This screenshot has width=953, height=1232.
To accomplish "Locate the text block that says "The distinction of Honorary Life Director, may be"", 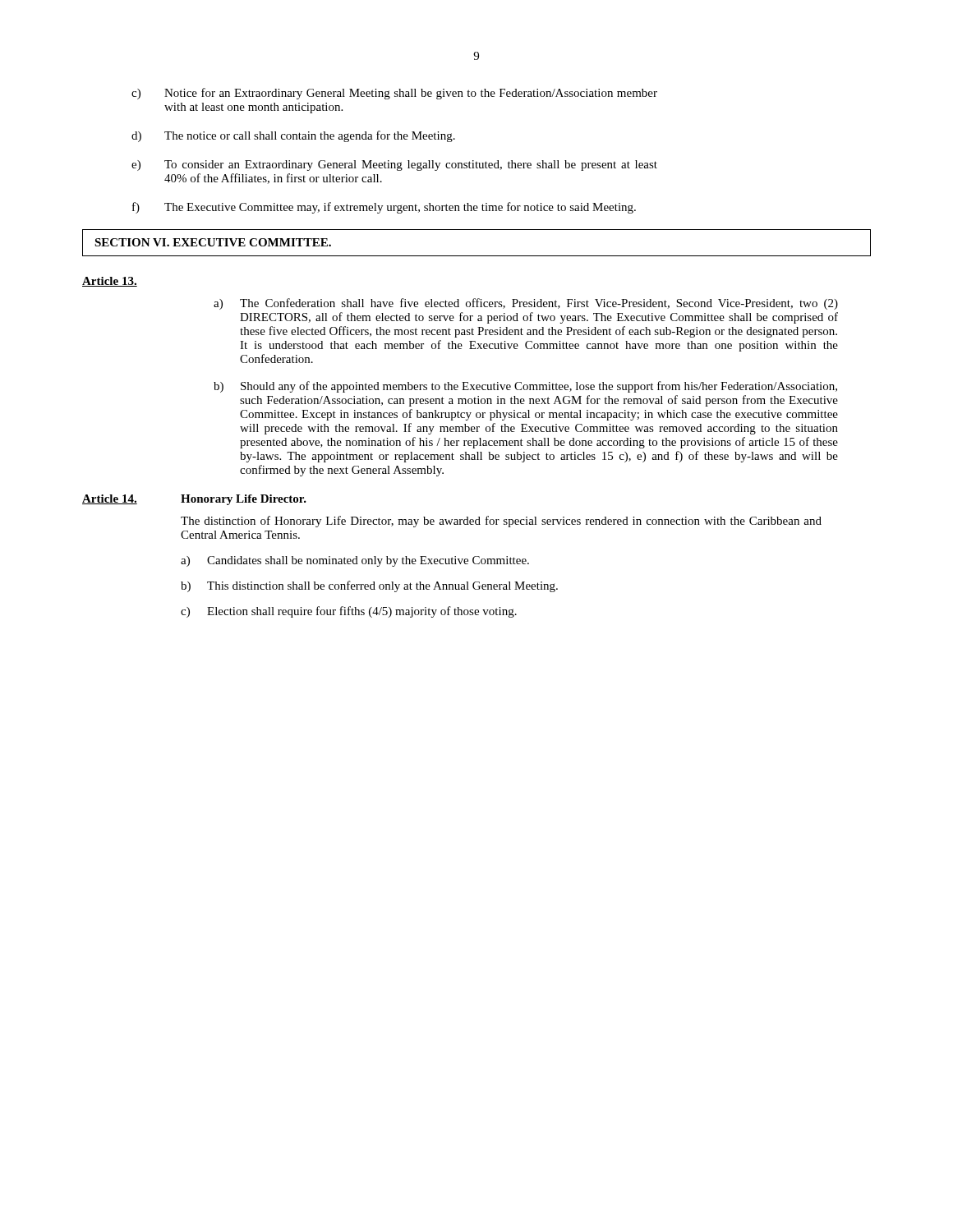I will (501, 528).
